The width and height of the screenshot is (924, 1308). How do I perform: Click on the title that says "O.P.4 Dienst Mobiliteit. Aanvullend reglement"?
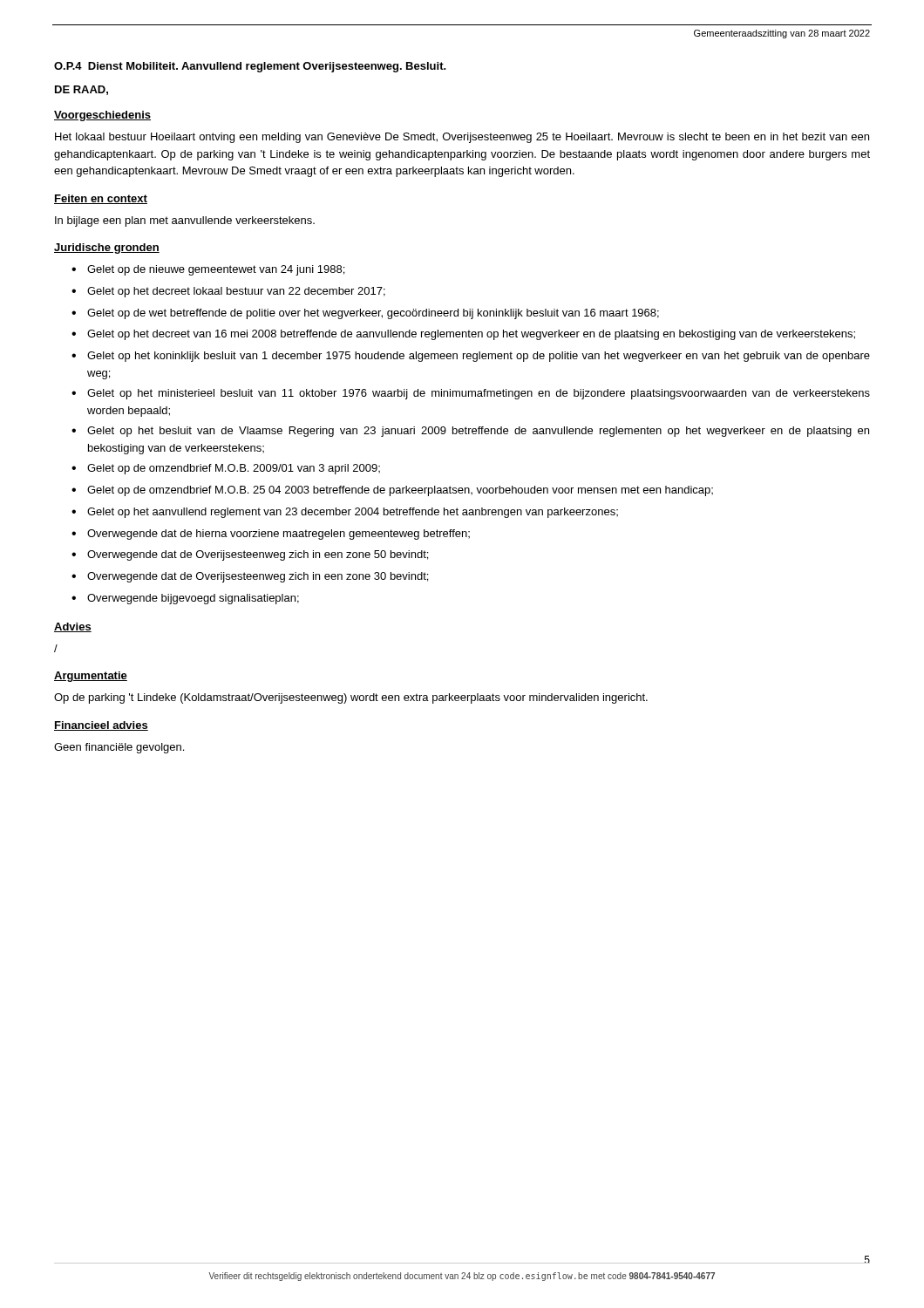click(x=250, y=66)
